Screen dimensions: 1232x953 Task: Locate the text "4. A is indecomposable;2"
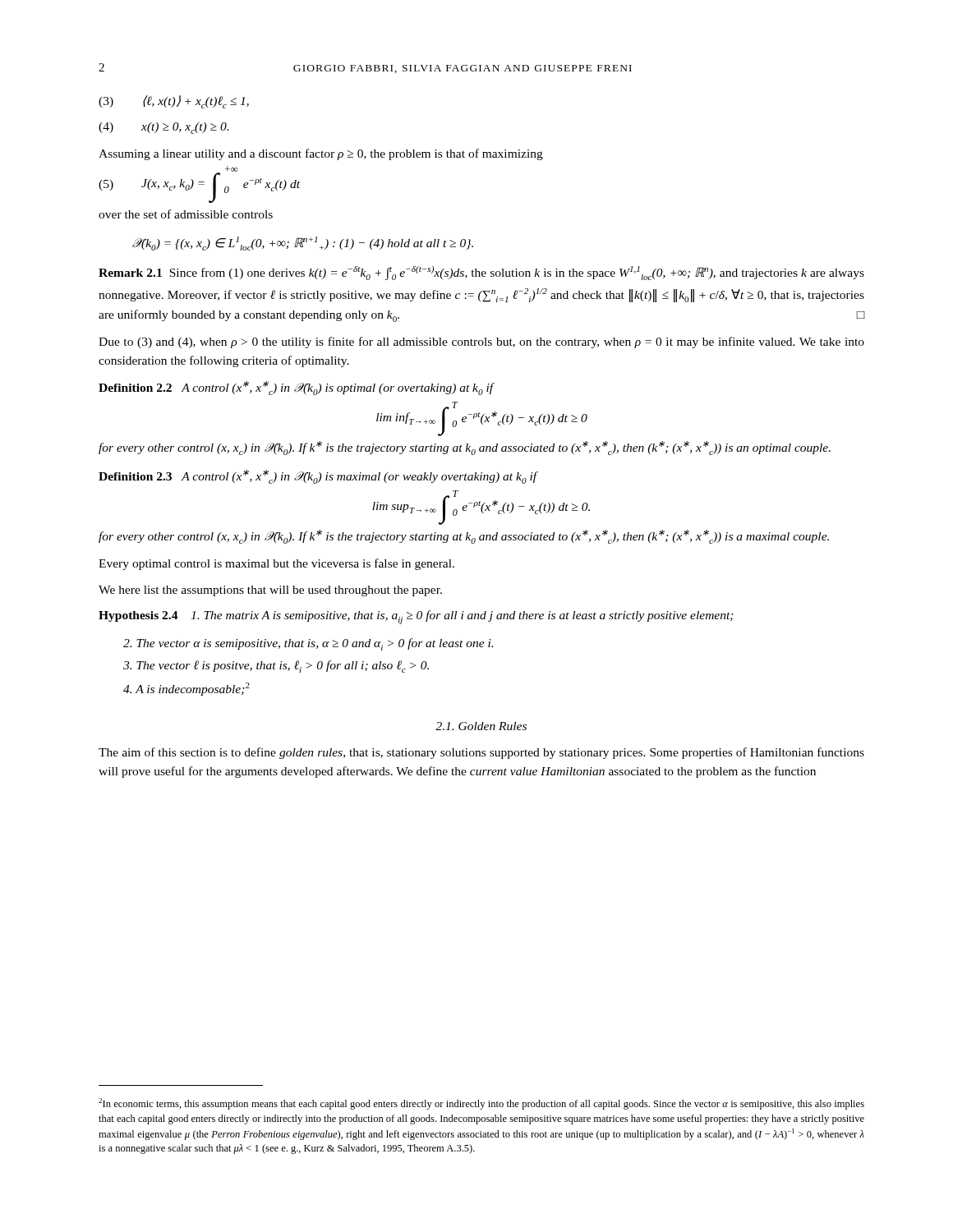coord(186,689)
